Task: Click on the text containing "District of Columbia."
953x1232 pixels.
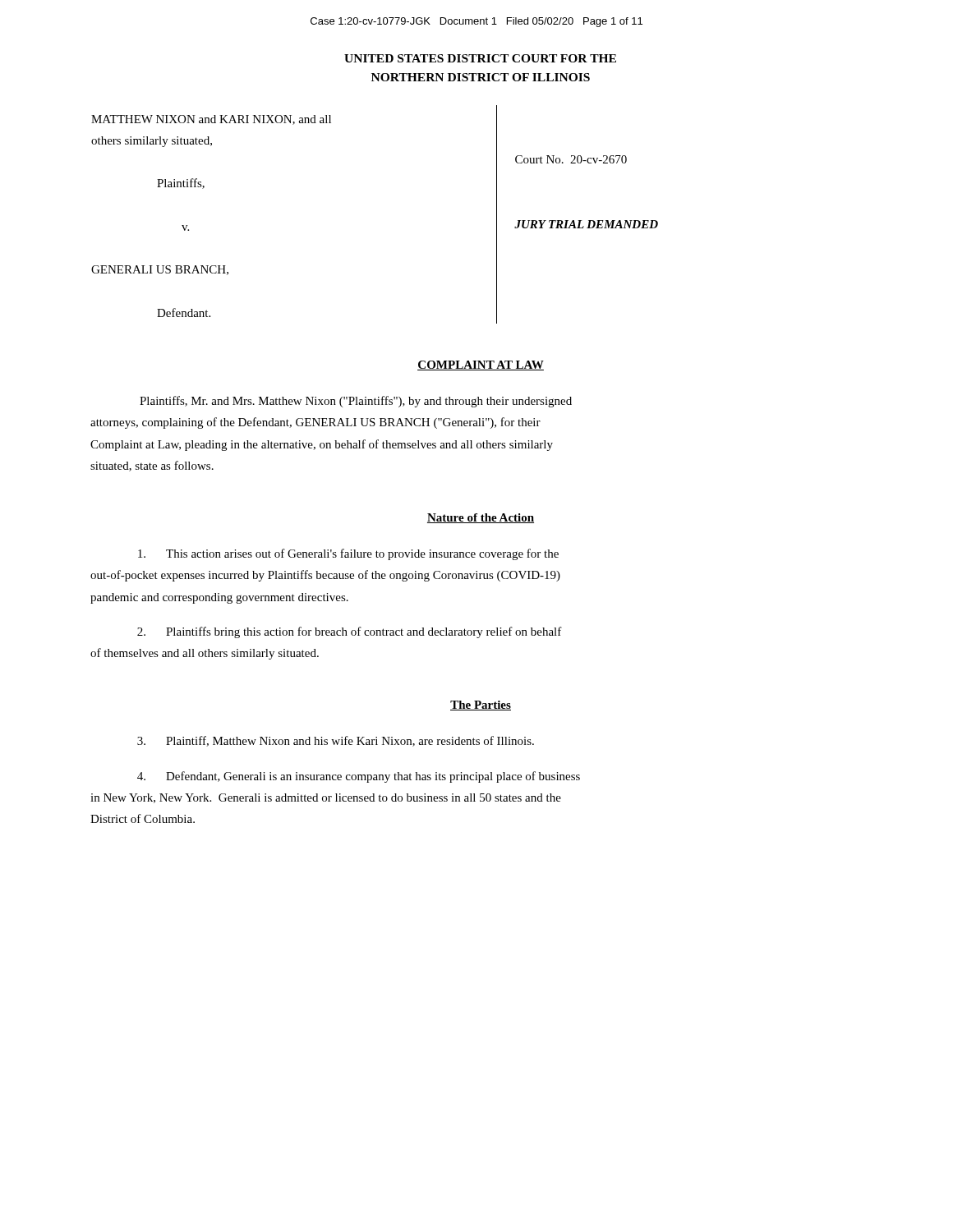Action: (x=143, y=819)
